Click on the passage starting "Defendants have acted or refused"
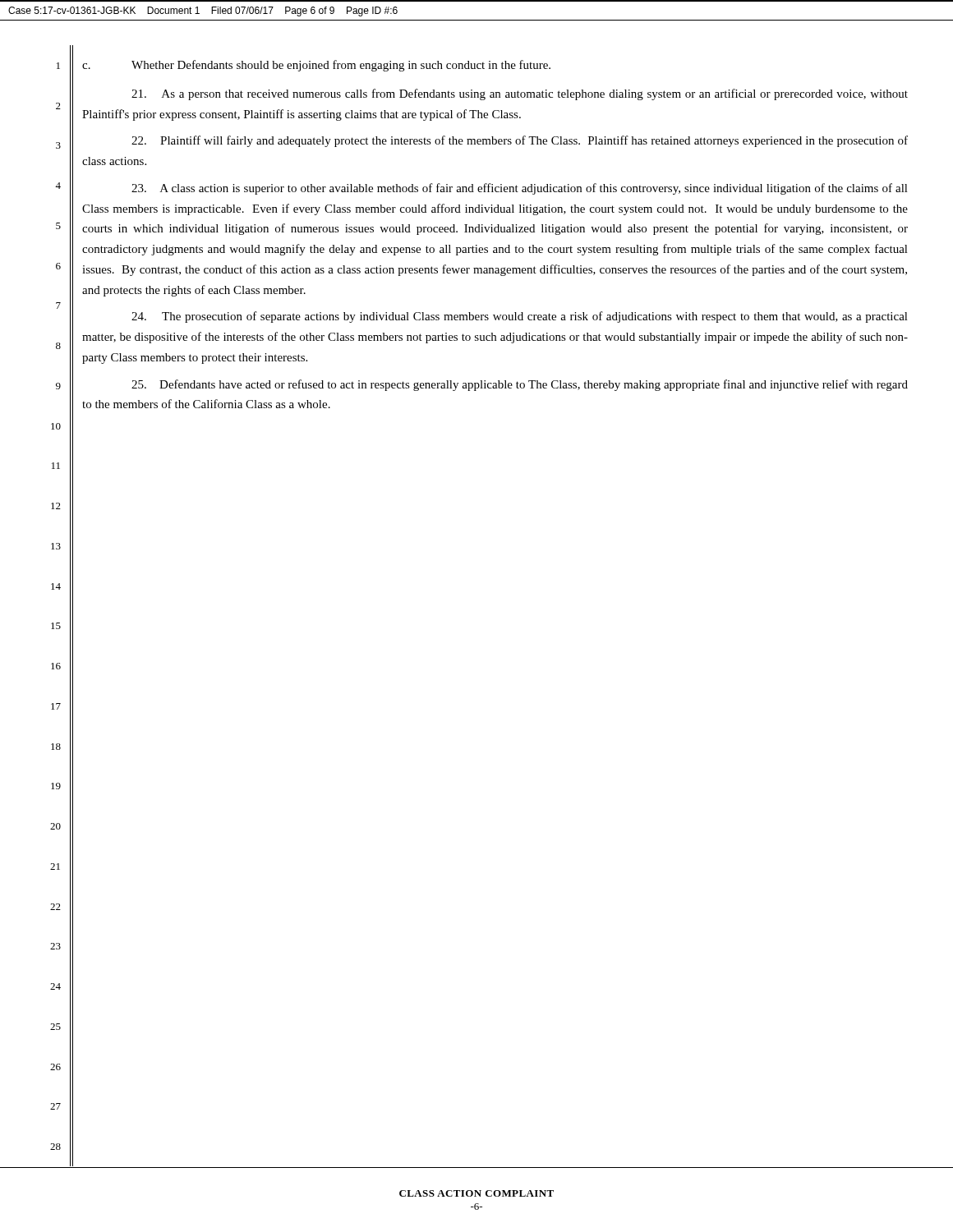953x1232 pixels. 495,394
